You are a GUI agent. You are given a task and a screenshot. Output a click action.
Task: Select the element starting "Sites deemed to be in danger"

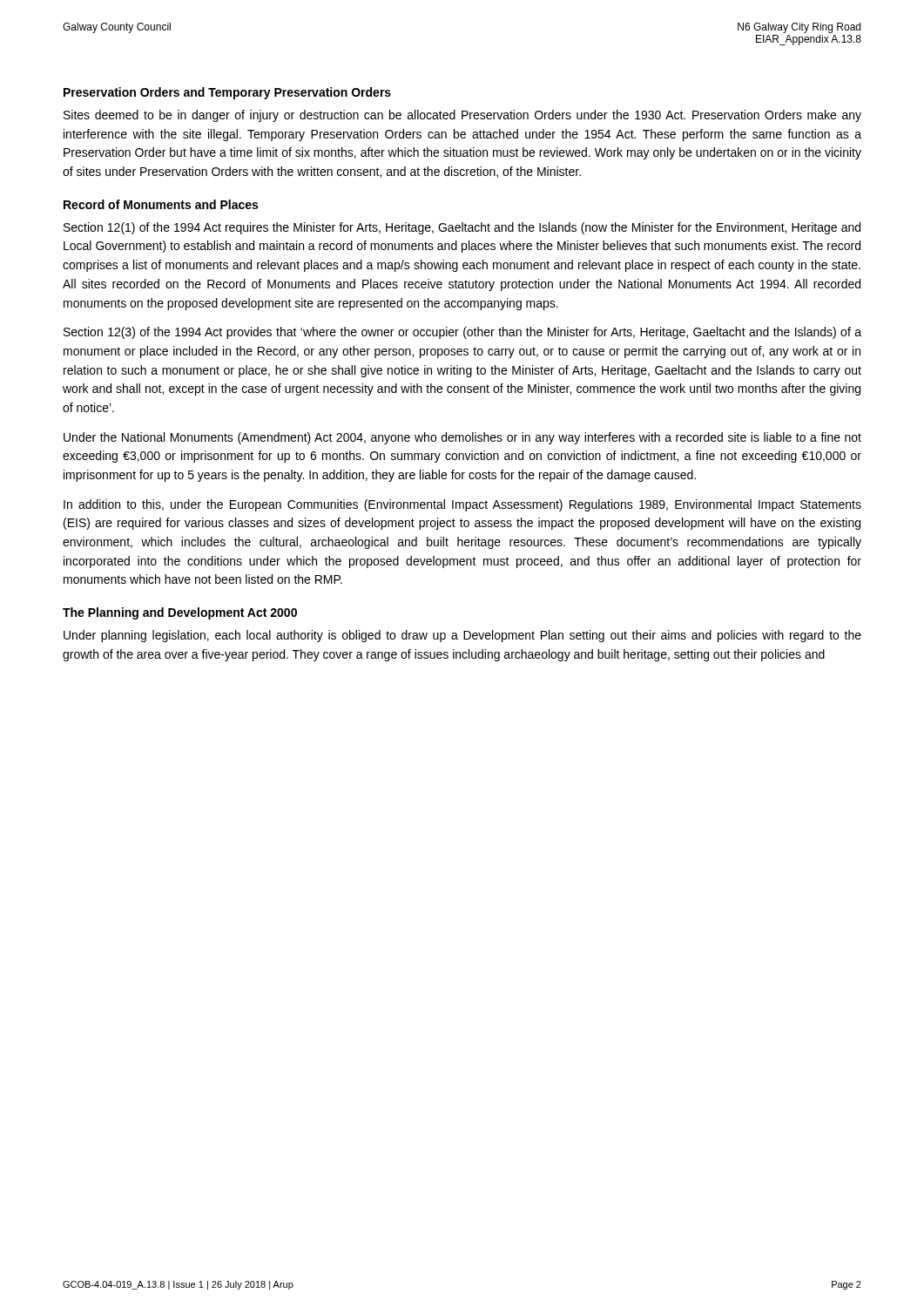(x=462, y=143)
